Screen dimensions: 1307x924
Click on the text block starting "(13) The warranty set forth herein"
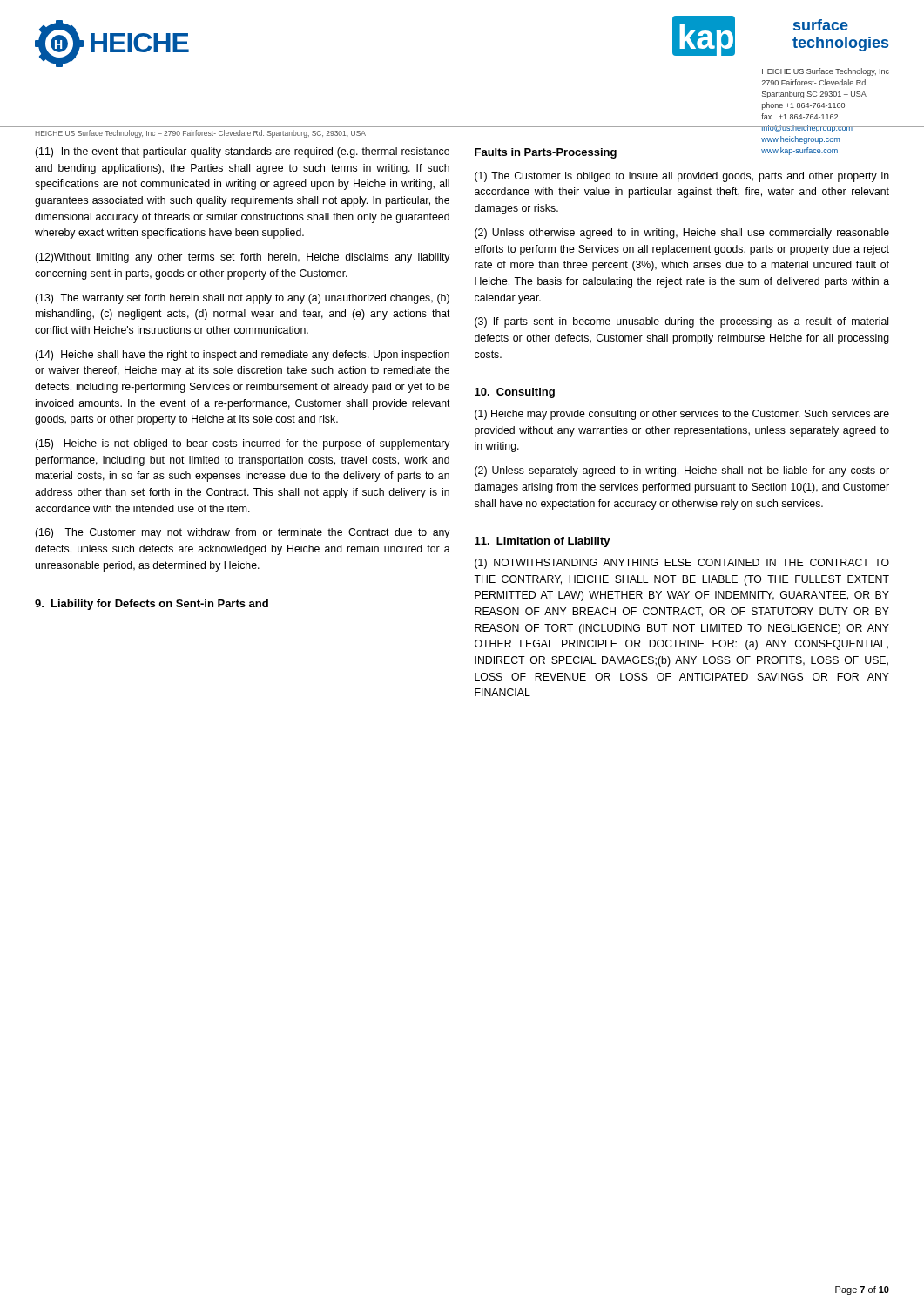point(242,314)
